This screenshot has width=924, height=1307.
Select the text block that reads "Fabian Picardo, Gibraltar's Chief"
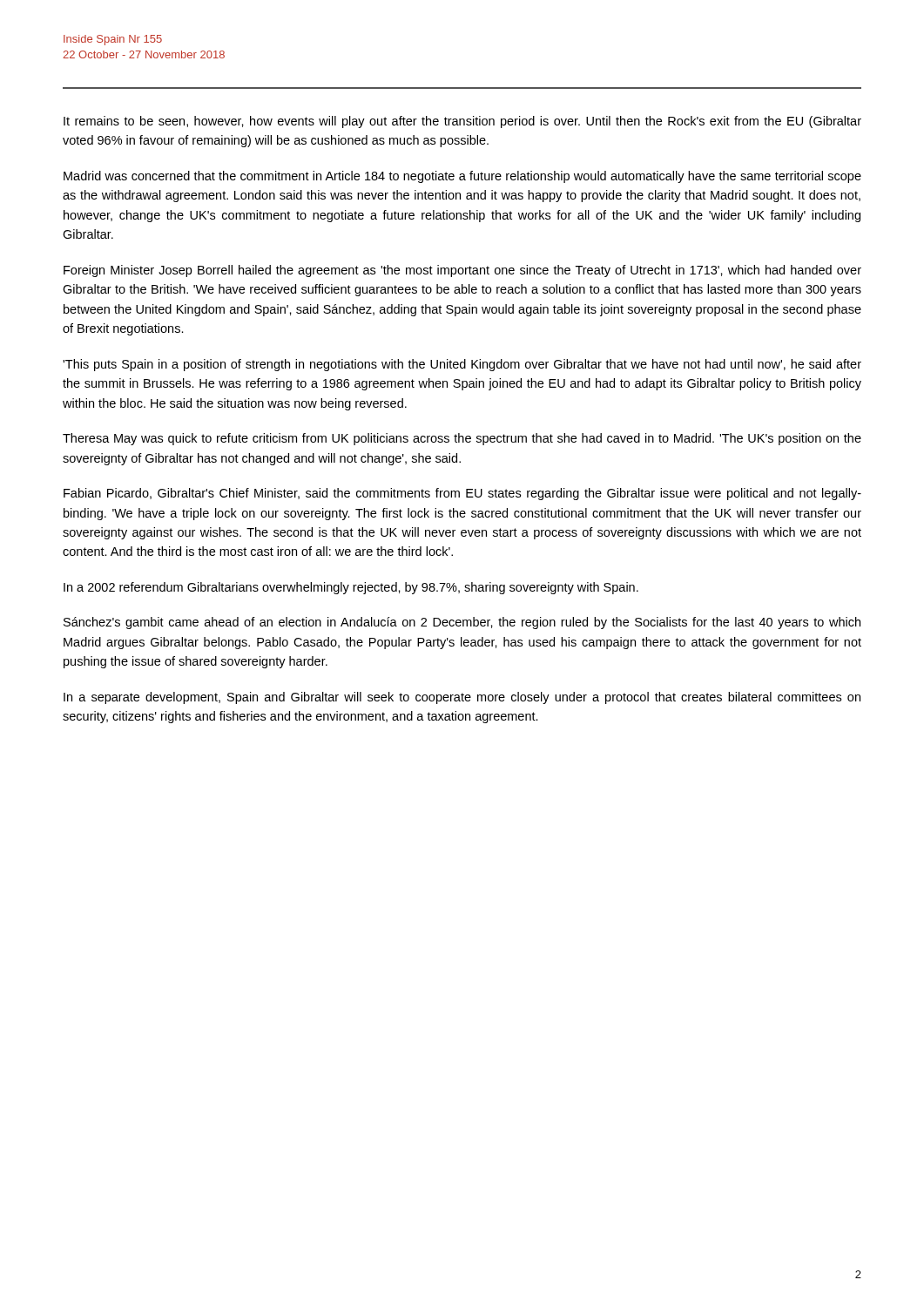462,523
